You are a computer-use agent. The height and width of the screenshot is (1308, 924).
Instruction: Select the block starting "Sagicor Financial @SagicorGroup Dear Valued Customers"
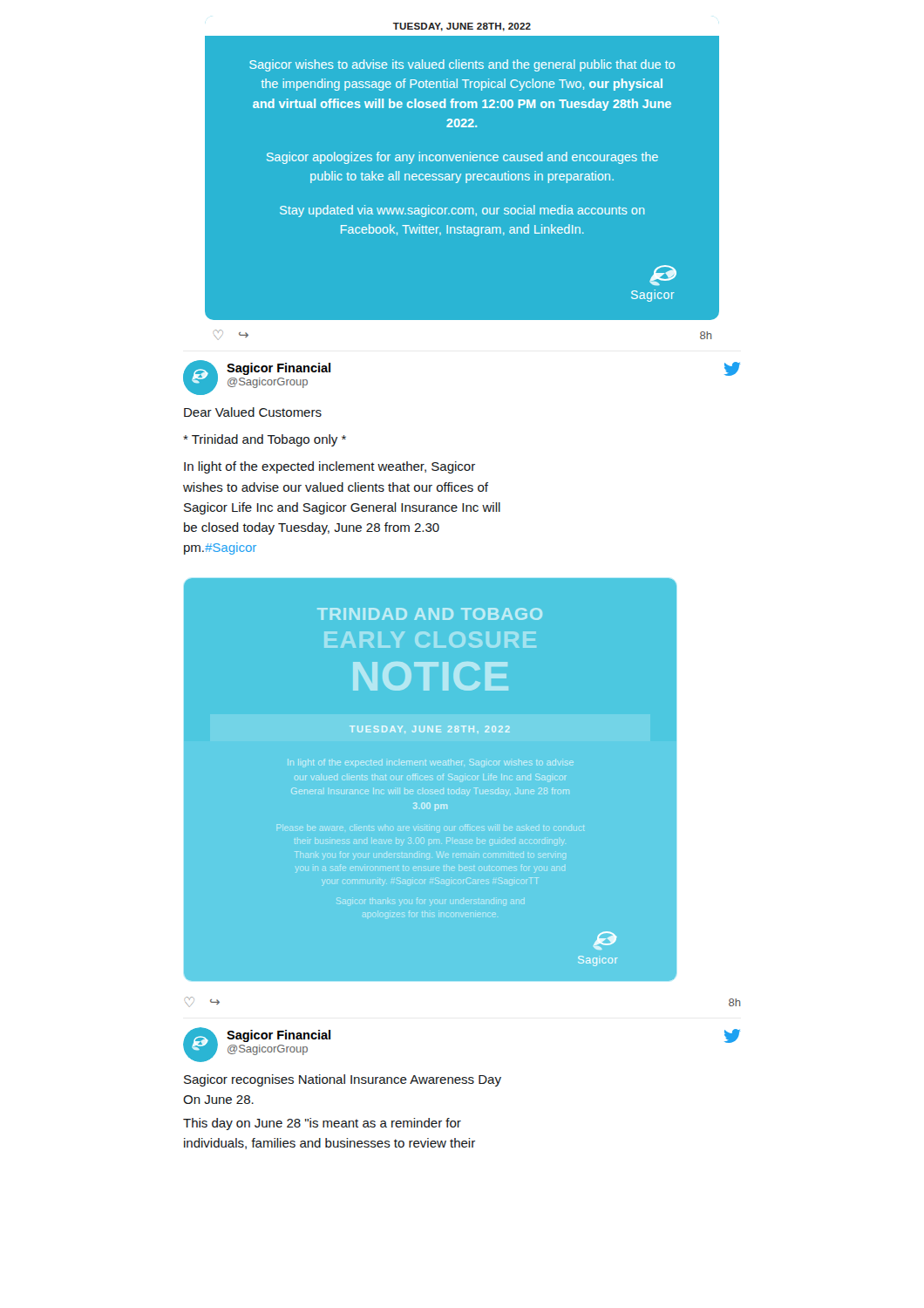point(462,689)
